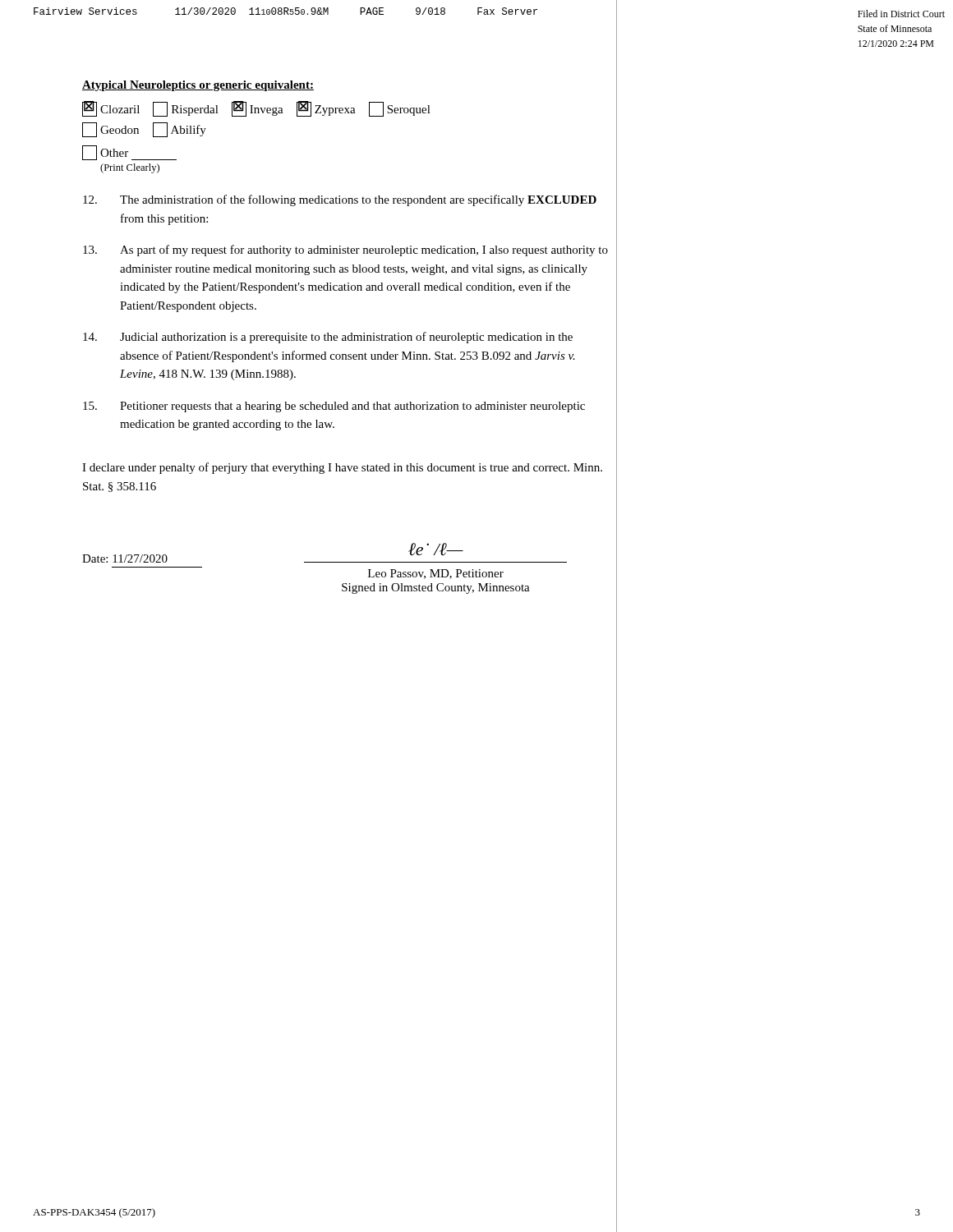
Task: Click the passage that begins "Date: 11/27/2020 ℓe˙"
Action: (x=345, y=557)
